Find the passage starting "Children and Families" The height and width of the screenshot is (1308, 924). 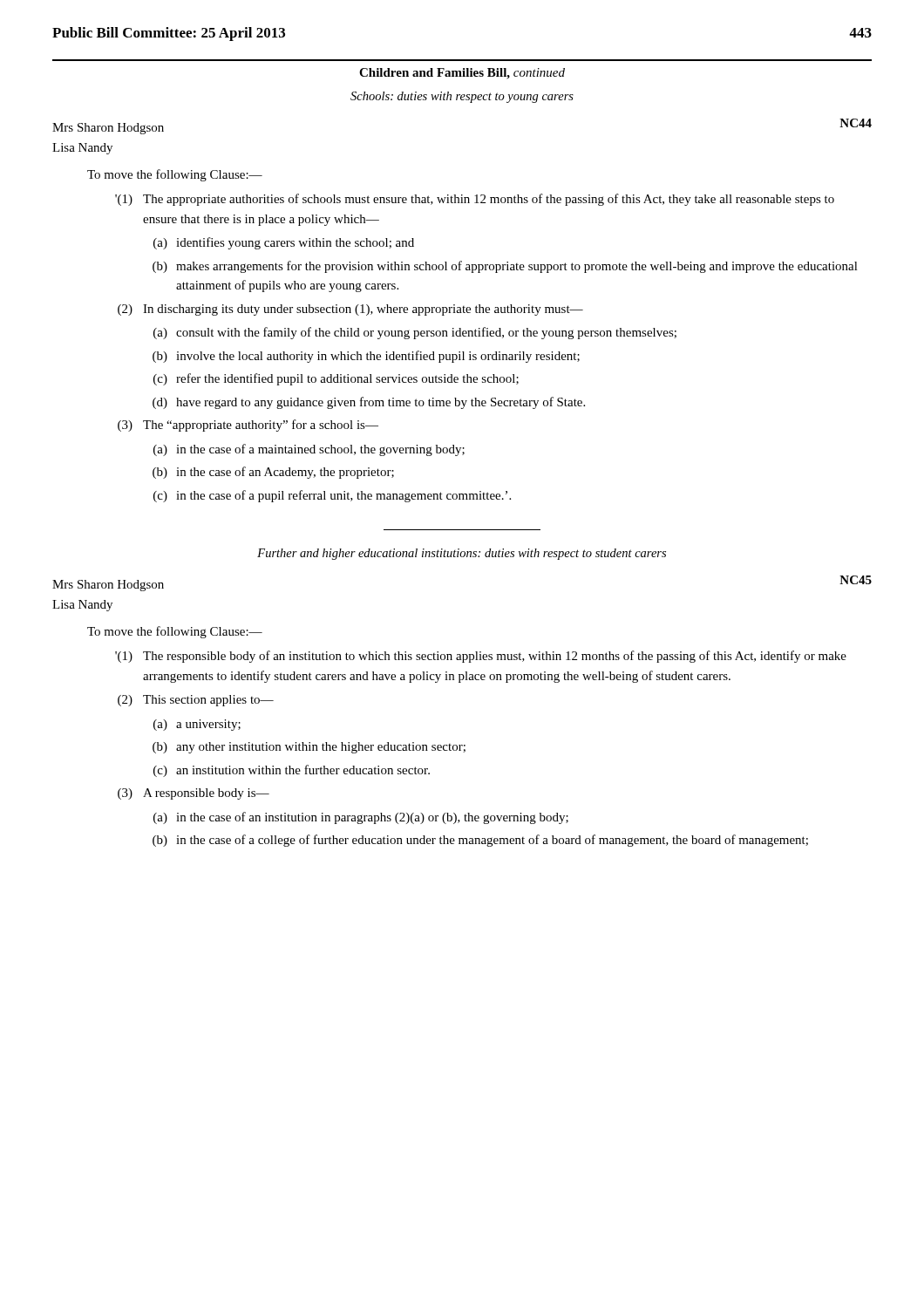(462, 72)
